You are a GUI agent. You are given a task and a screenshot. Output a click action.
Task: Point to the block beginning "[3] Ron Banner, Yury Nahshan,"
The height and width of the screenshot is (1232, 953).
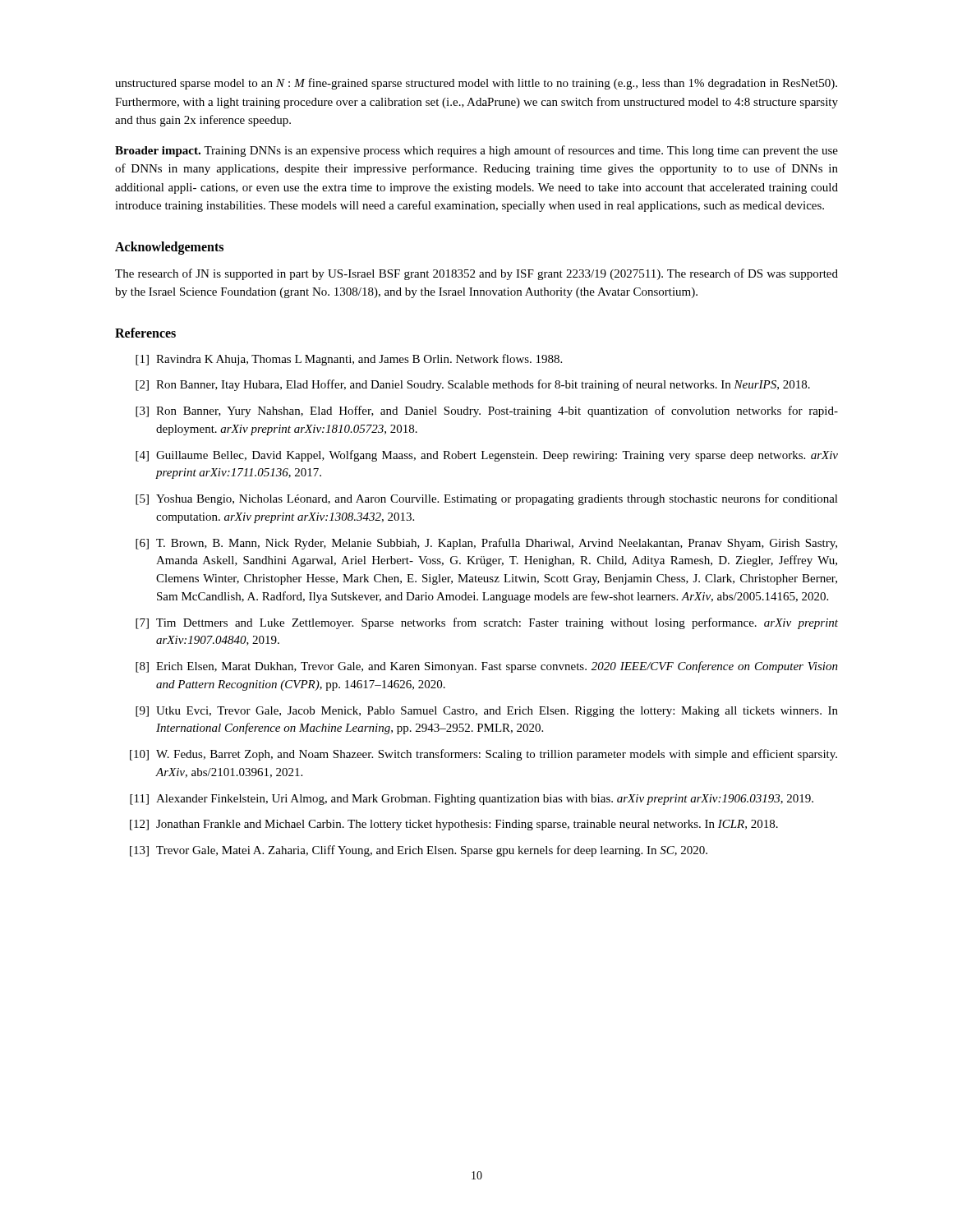[x=476, y=420]
